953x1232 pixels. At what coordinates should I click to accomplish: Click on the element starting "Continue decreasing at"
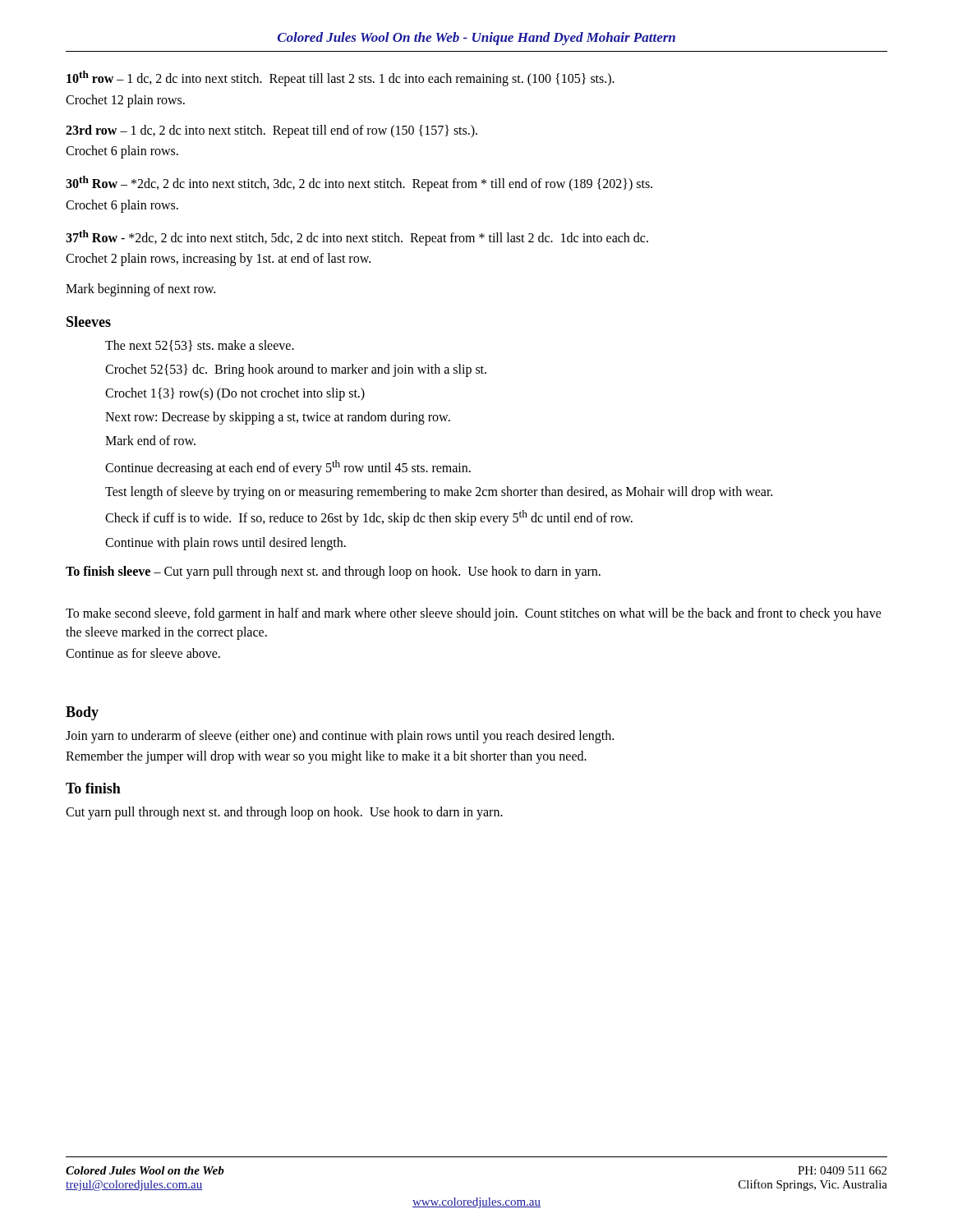[x=288, y=466]
